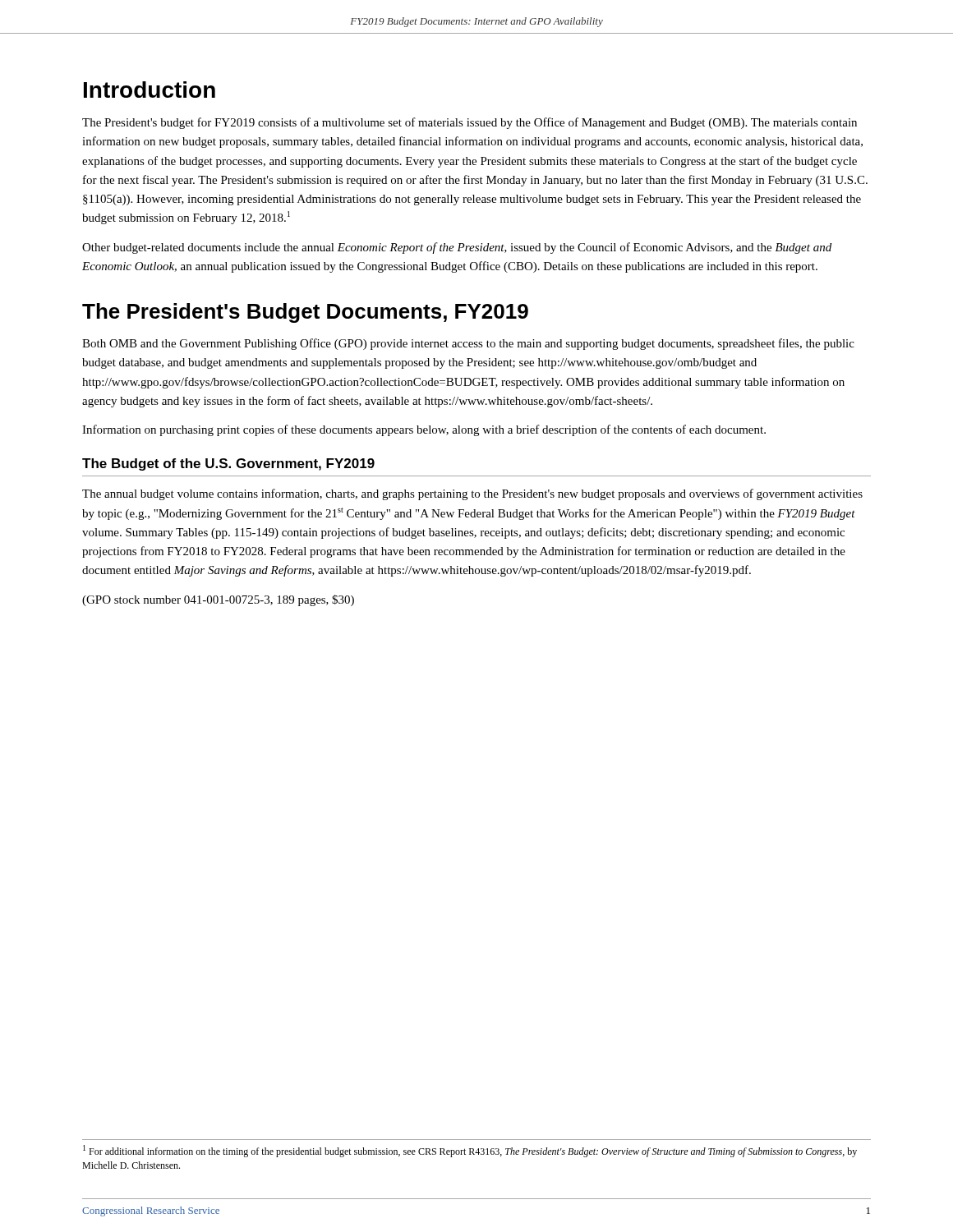Click on the element starting "Information on purchasing"
The image size is (953, 1232).
(476, 430)
